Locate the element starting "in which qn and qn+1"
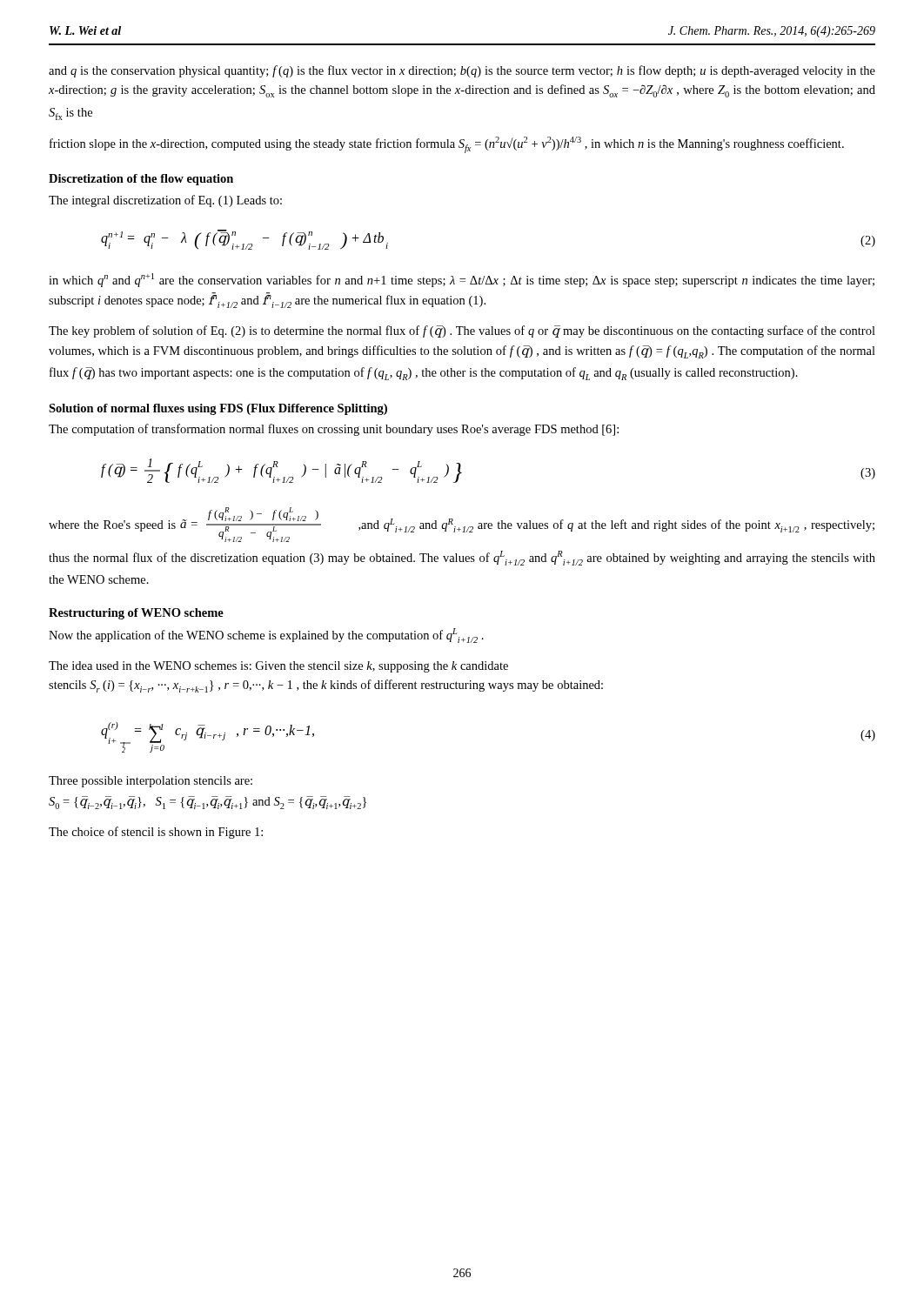This screenshot has width=924, height=1305. click(x=462, y=291)
